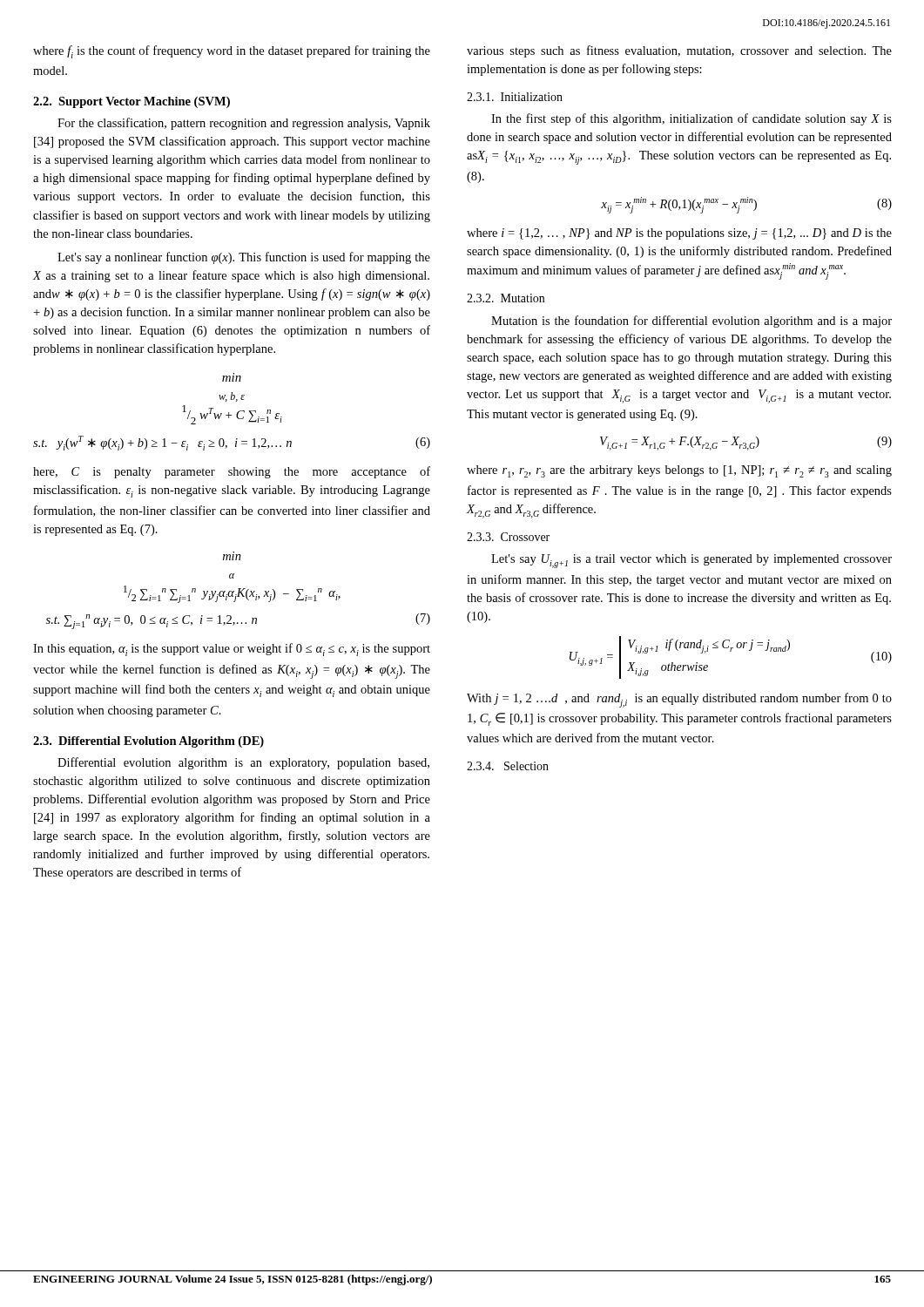Find the text starting "where r1, r2, r3 are"
Image resolution: width=924 pixels, height=1307 pixels.
tap(679, 491)
